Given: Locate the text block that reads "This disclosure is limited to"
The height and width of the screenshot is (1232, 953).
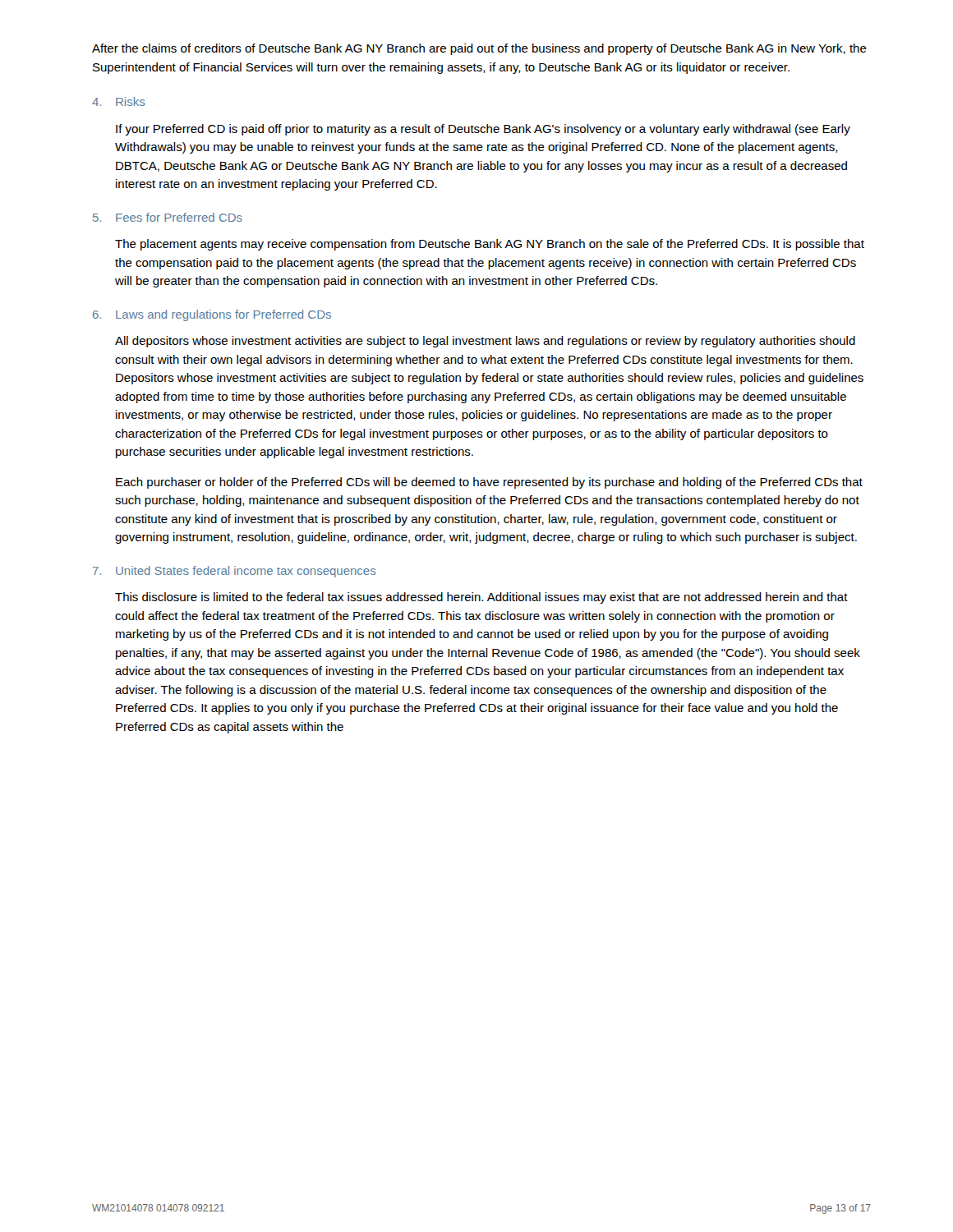Looking at the screenshot, I should 493,662.
